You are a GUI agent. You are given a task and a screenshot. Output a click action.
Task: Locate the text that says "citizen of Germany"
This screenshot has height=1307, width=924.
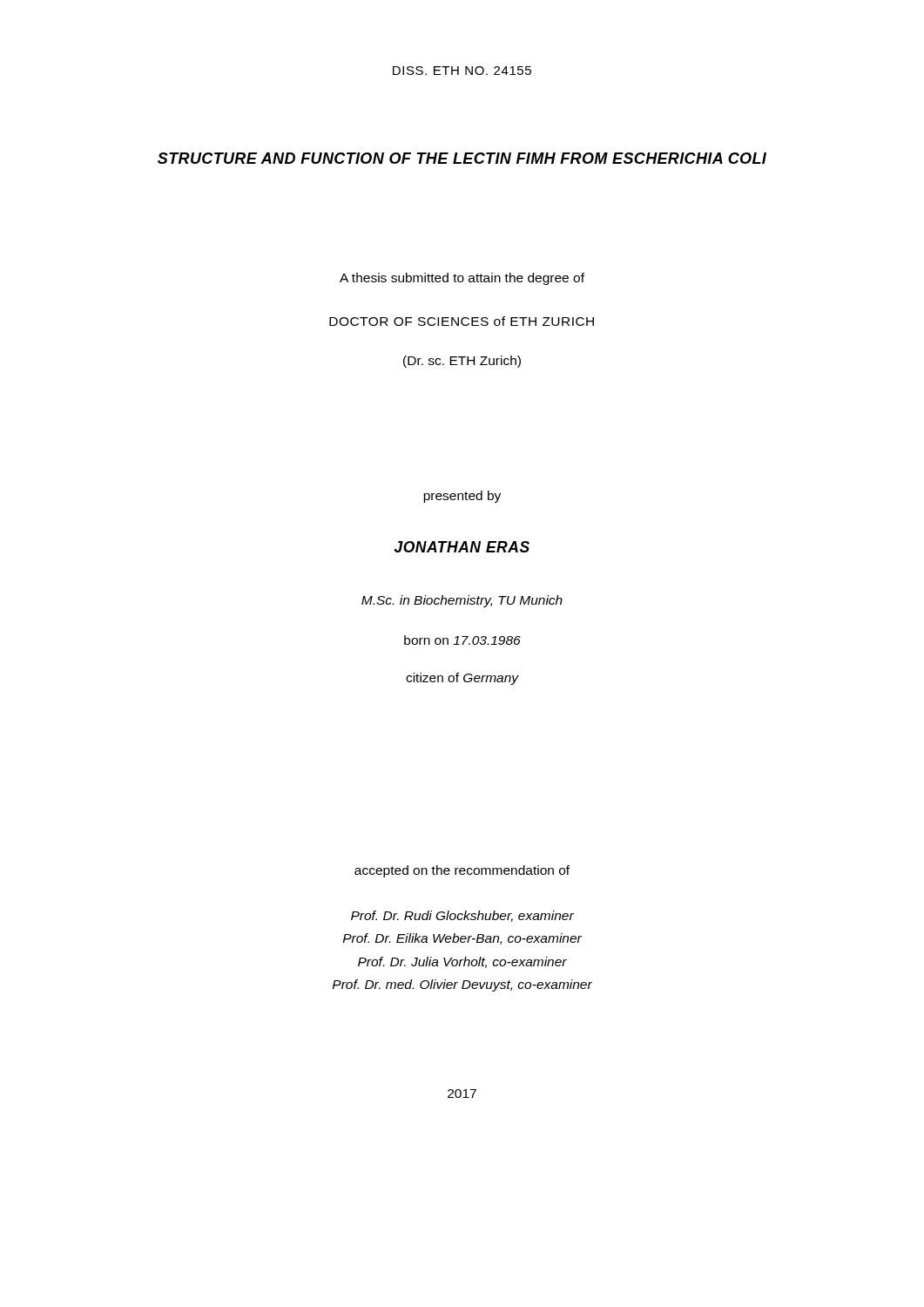click(462, 677)
